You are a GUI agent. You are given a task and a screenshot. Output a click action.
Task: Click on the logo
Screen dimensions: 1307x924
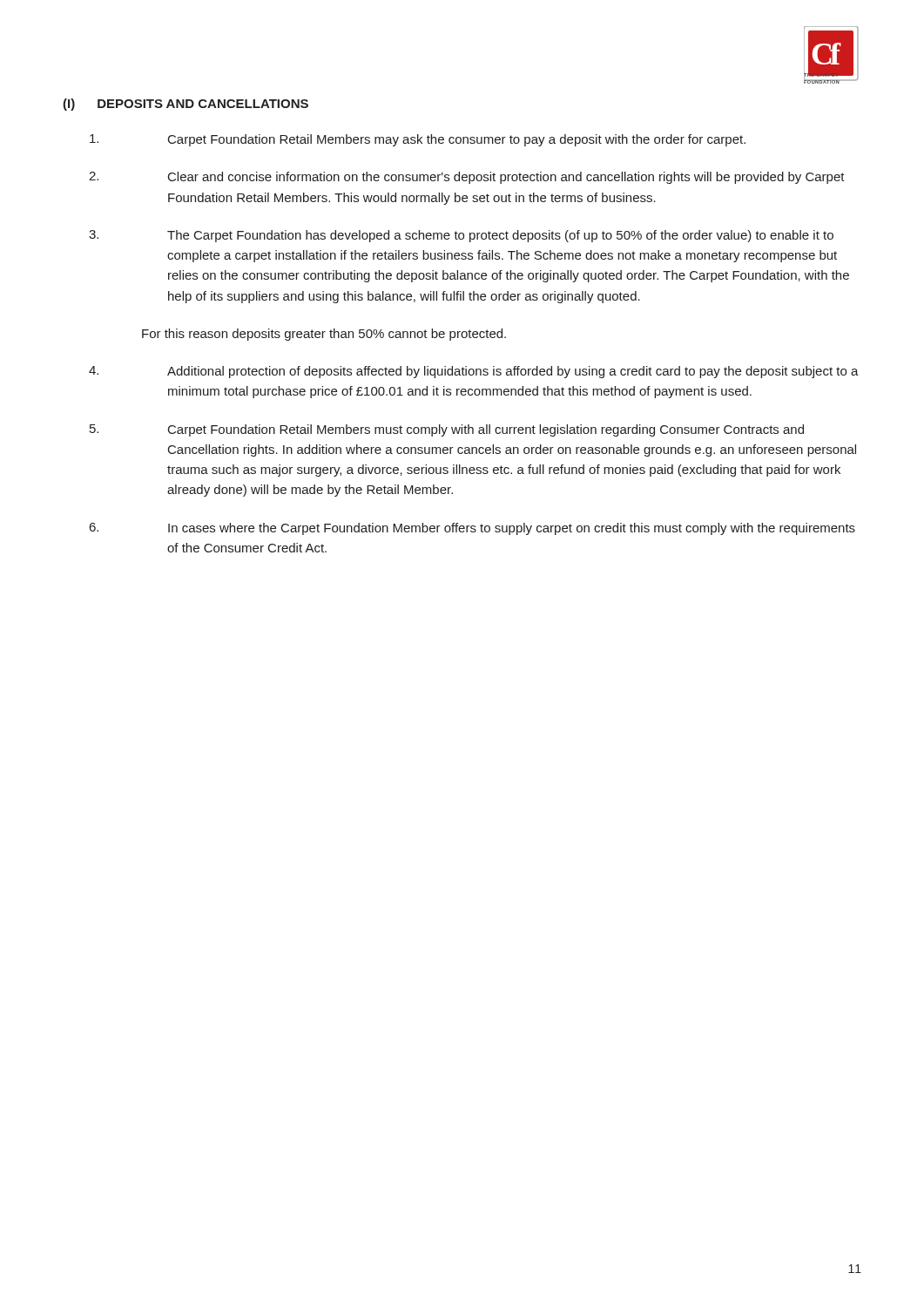tap(843, 57)
